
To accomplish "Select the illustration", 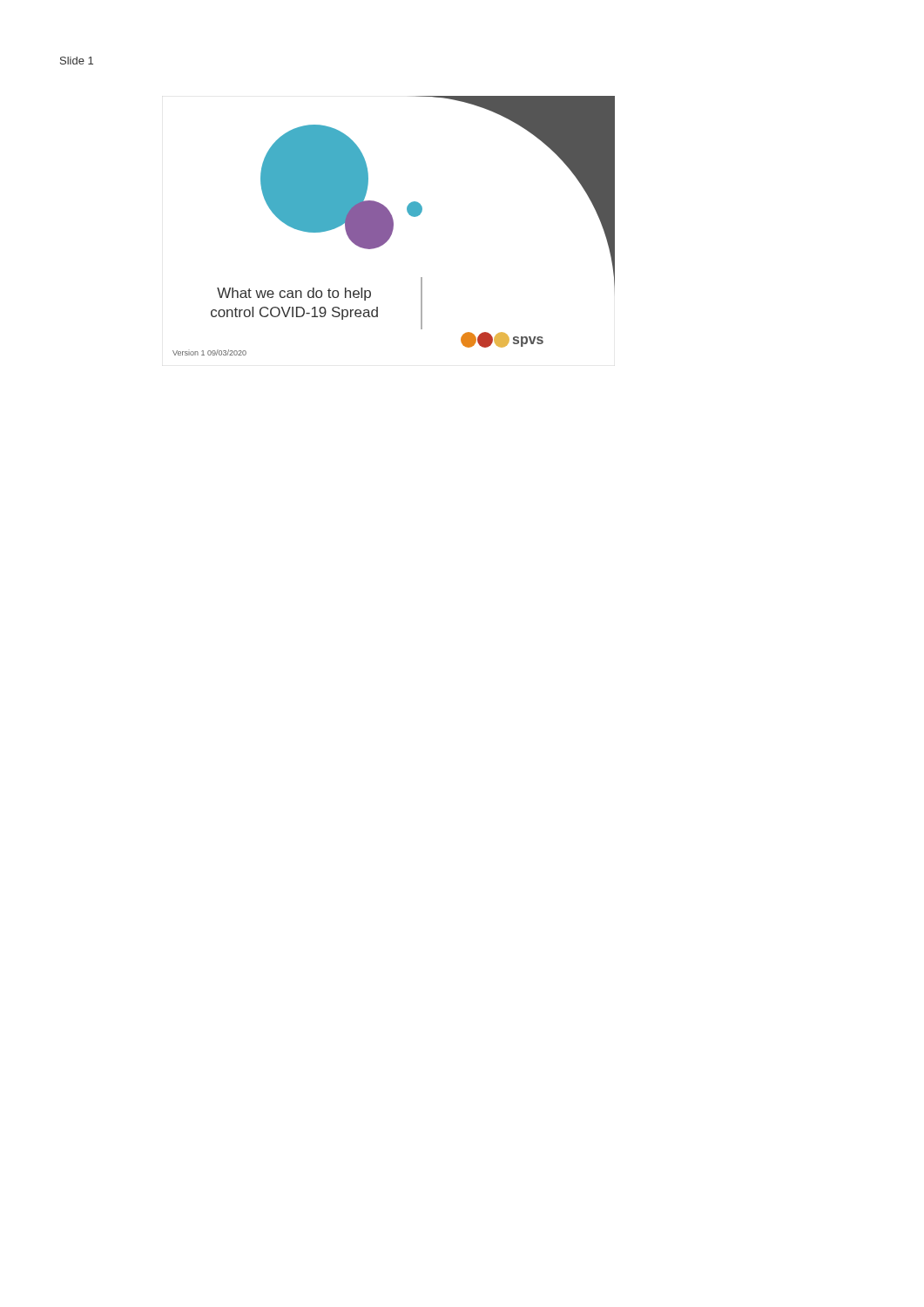I will [388, 231].
